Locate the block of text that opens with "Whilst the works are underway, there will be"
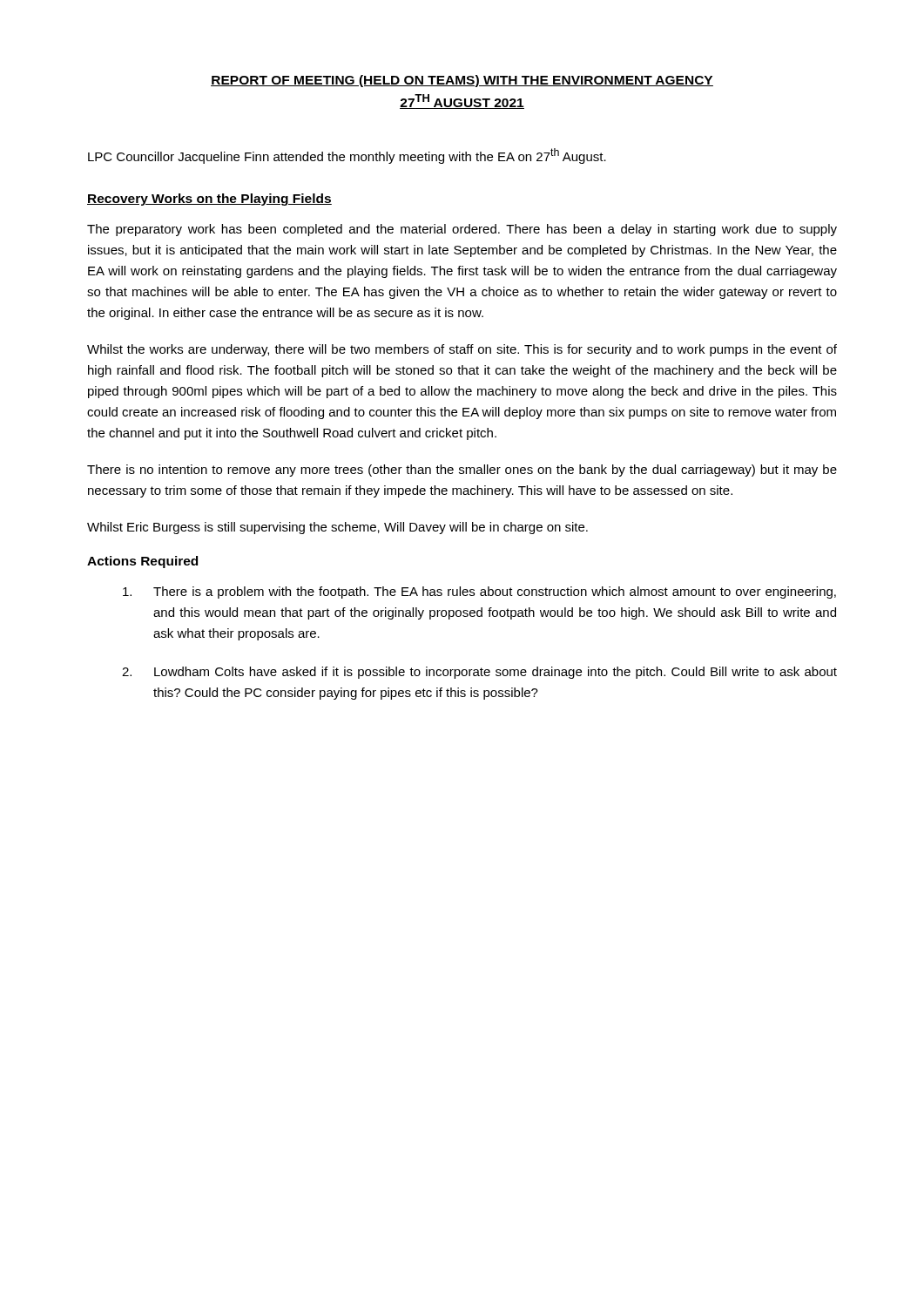 pyautogui.click(x=462, y=391)
